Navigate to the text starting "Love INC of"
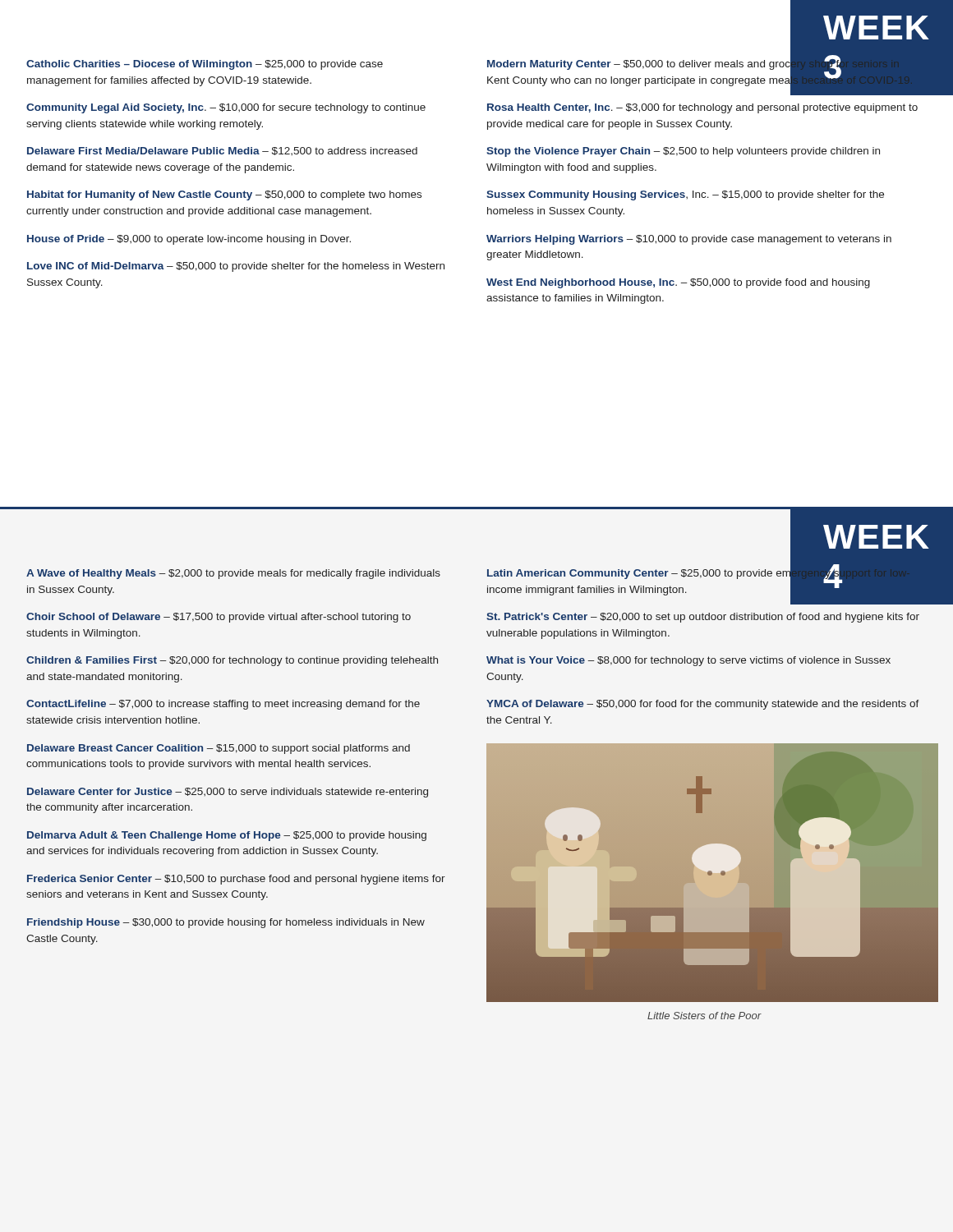This screenshot has width=953, height=1232. 236,274
